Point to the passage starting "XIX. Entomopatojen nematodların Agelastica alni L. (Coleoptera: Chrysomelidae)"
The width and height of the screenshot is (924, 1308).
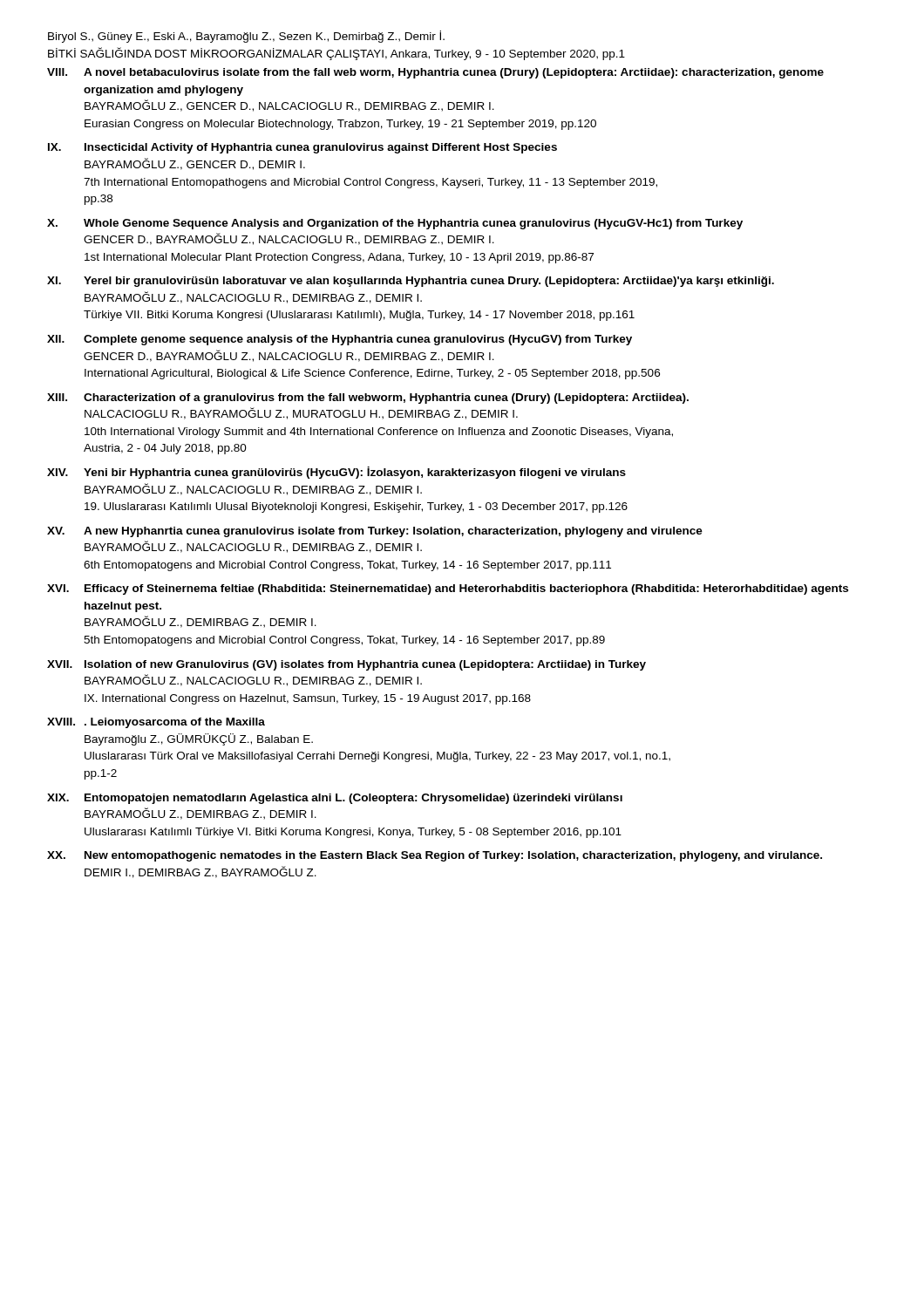point(335,799)
